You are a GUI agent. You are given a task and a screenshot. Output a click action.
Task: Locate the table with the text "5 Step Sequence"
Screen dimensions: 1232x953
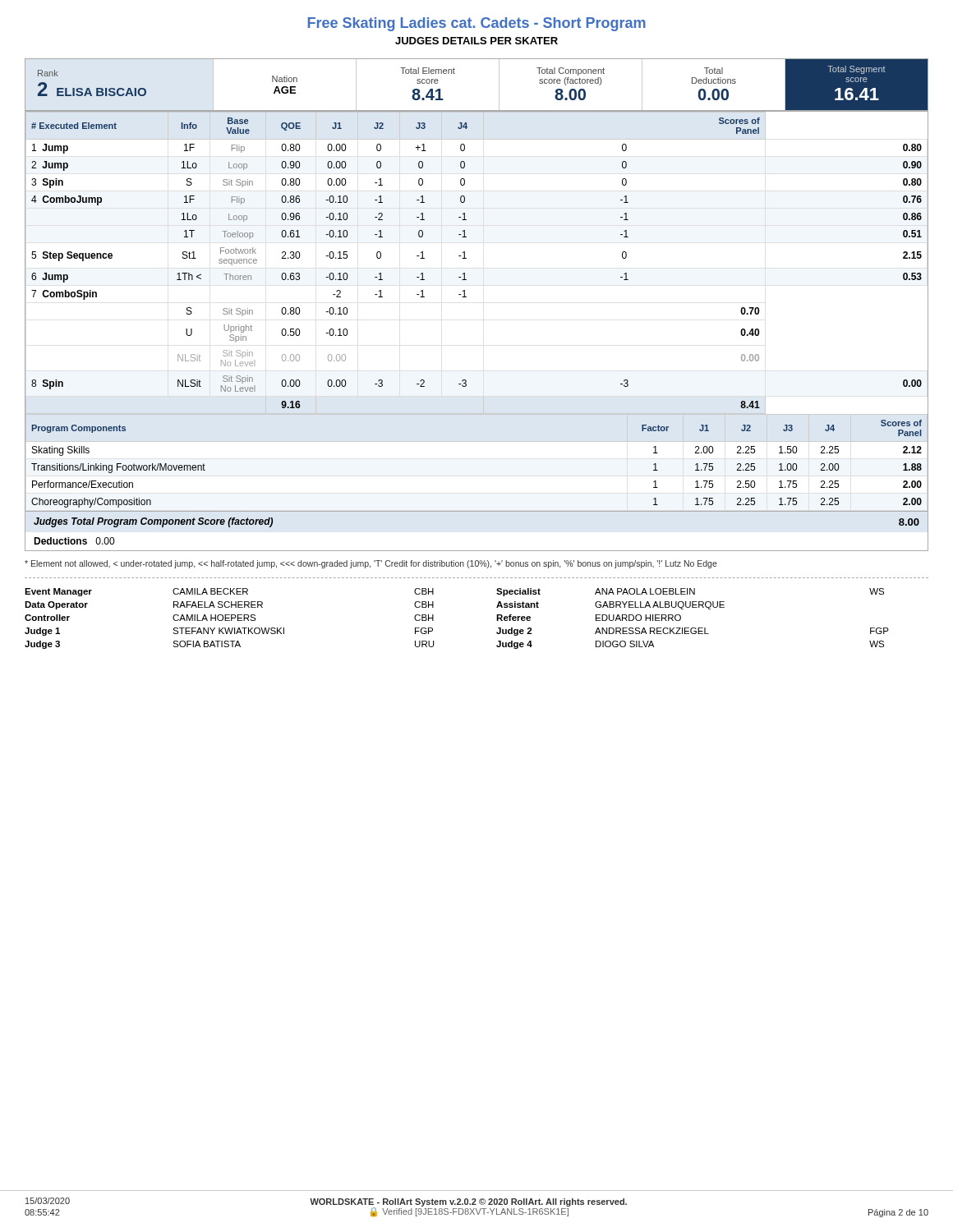tap(476, 263)
